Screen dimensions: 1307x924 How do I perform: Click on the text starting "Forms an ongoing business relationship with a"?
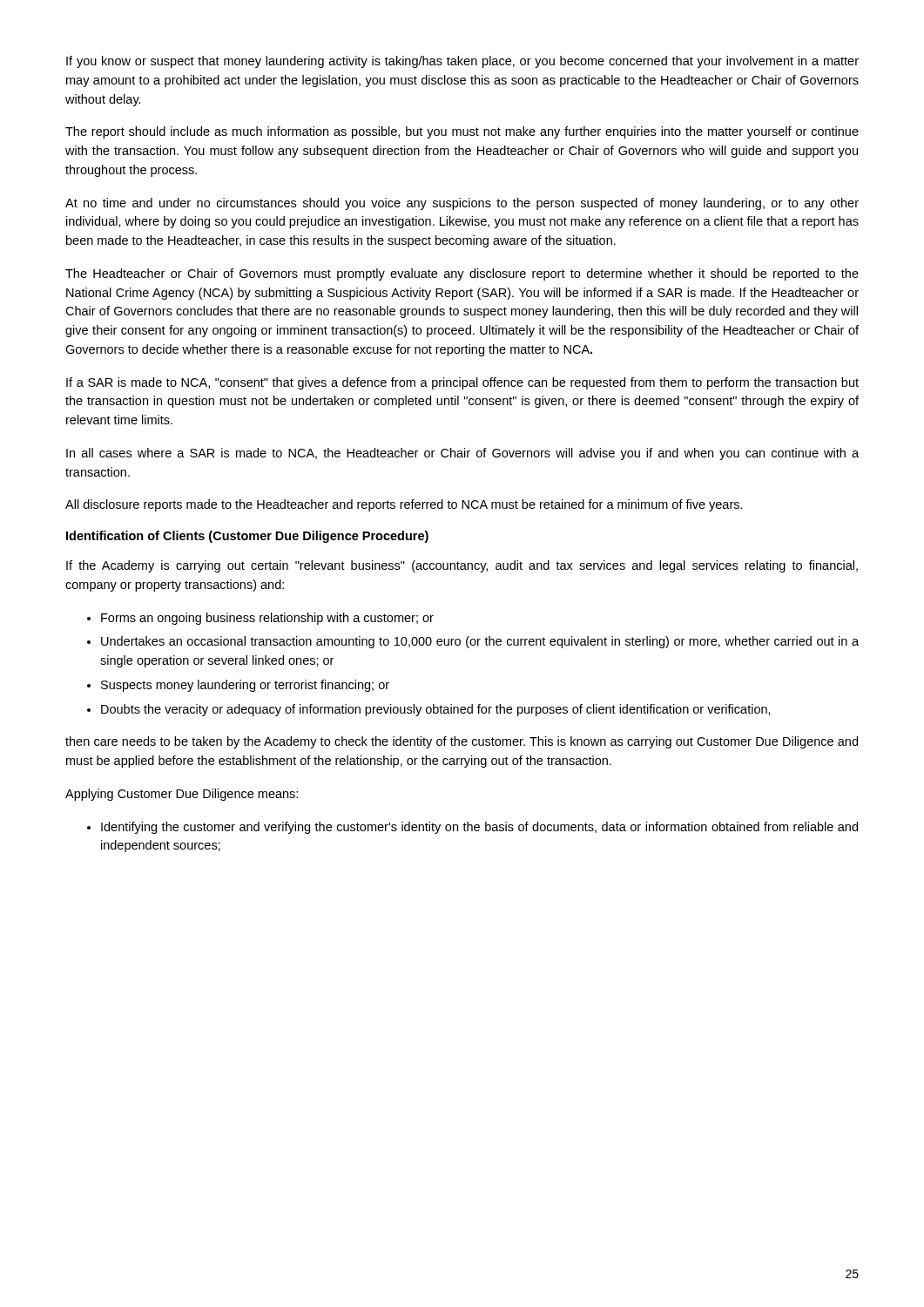coord(267,617)
